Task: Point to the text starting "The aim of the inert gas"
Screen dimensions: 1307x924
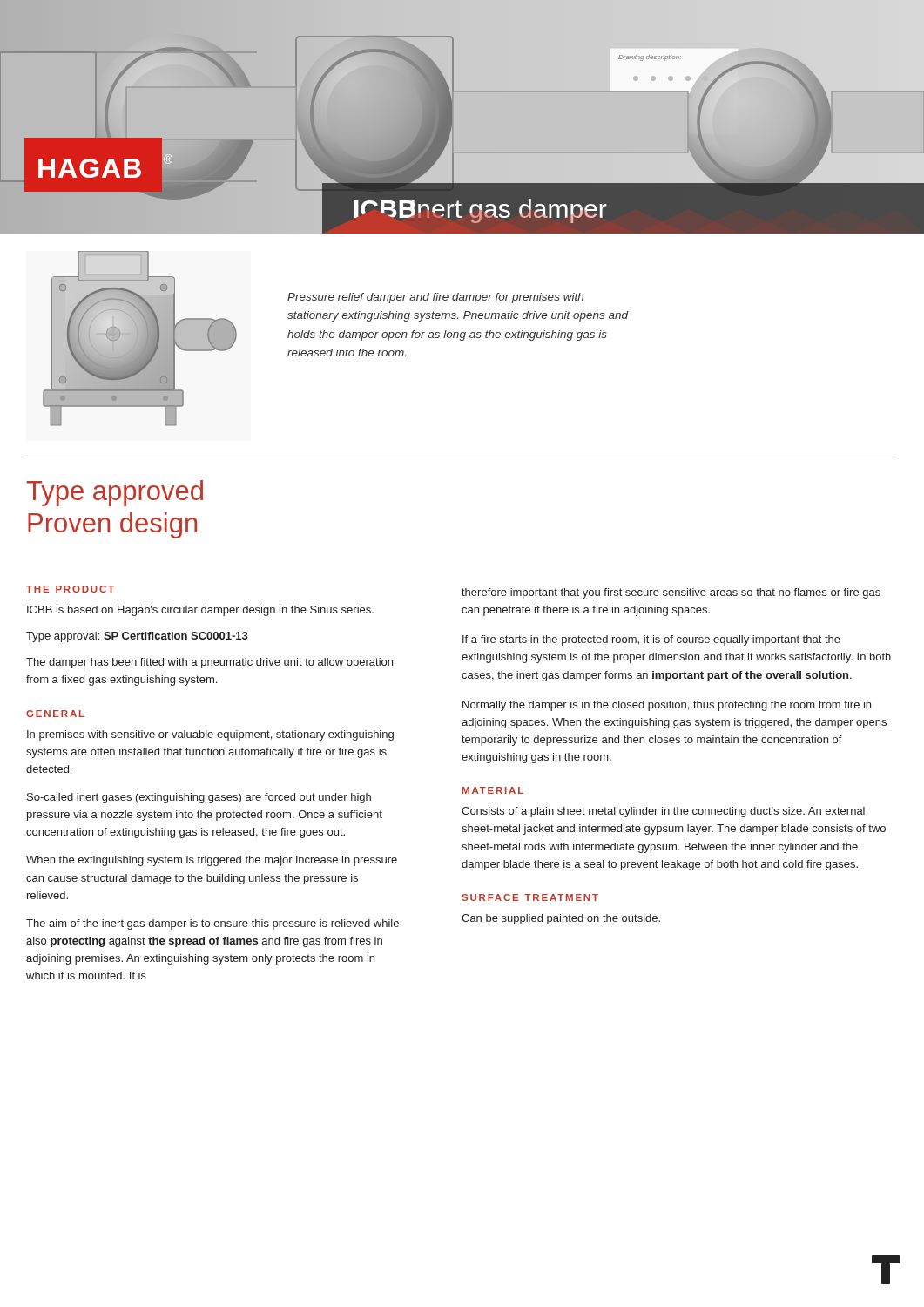Action: [213, 949]
